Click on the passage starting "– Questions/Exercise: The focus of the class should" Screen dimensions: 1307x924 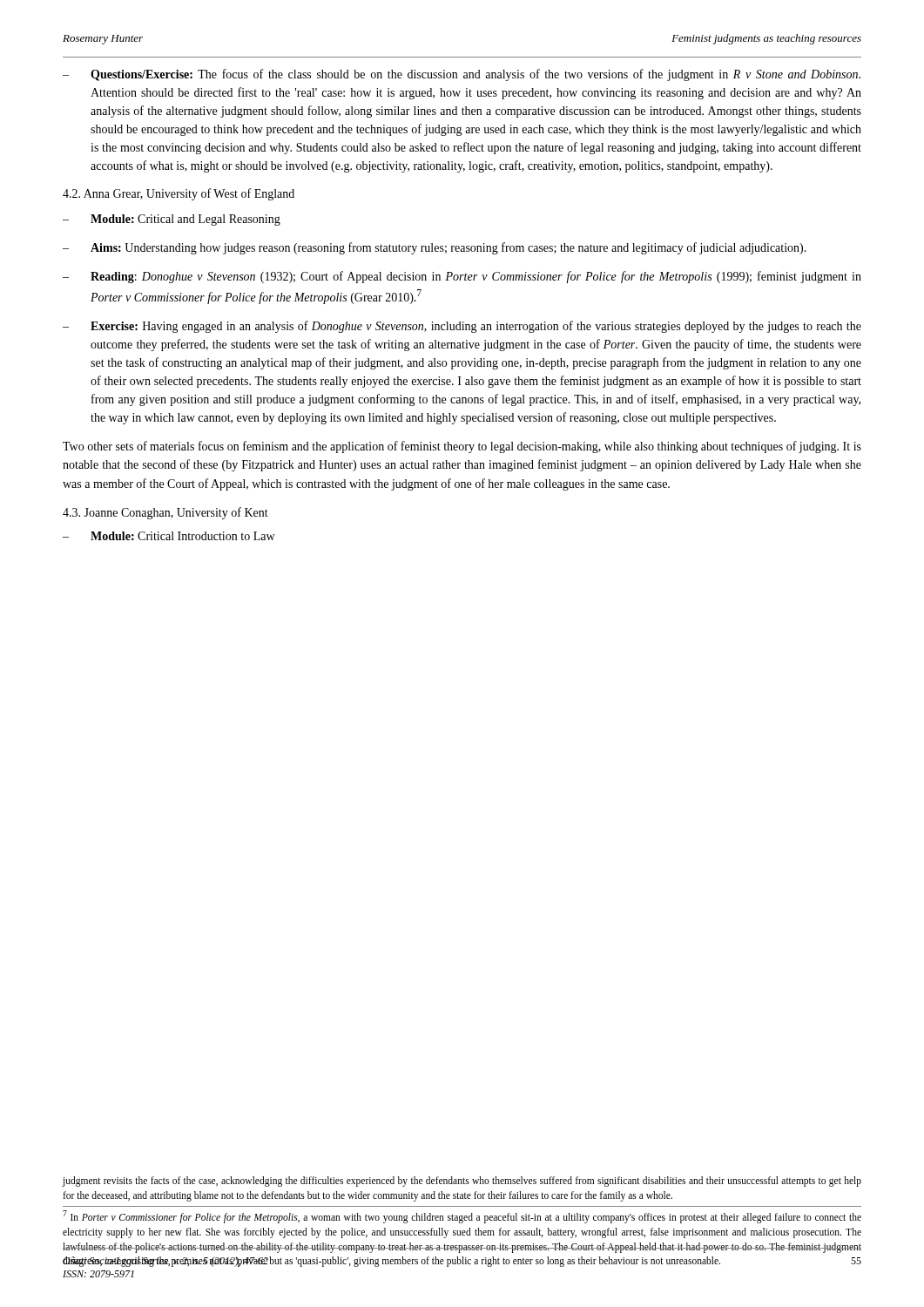462,120
